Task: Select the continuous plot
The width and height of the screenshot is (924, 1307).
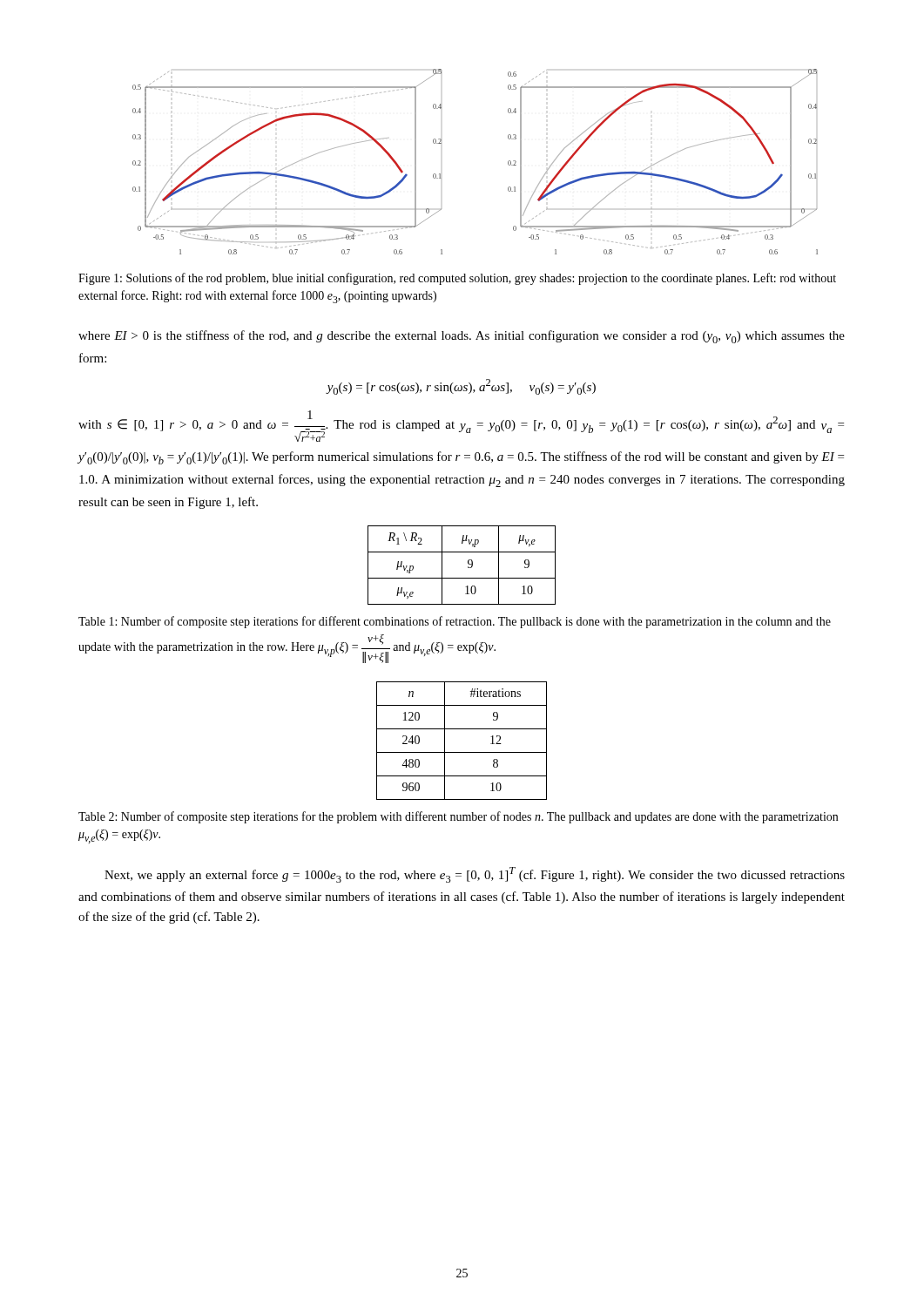Action: coord(462,152)
